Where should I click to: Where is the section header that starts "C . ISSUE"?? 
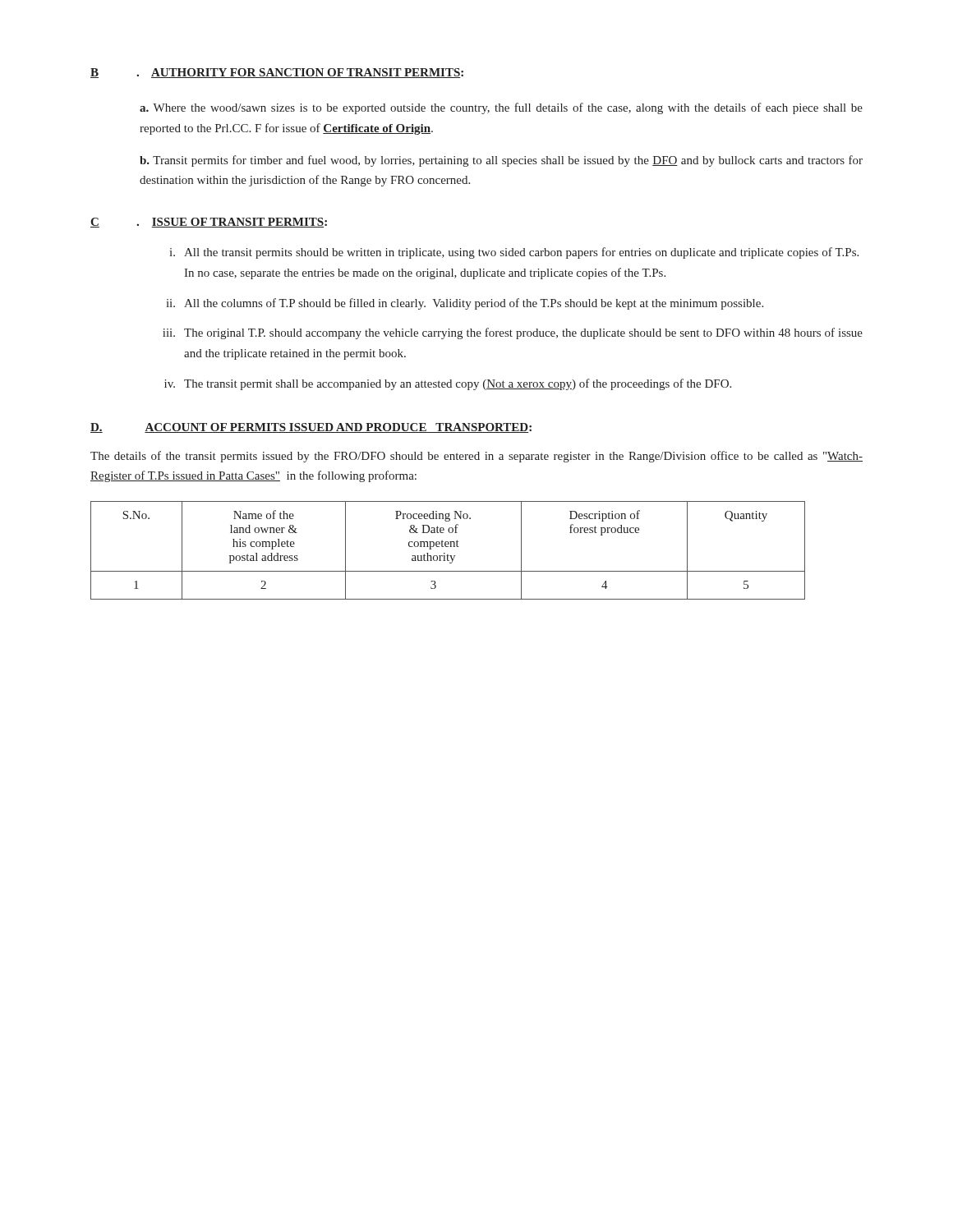point(209,222)
